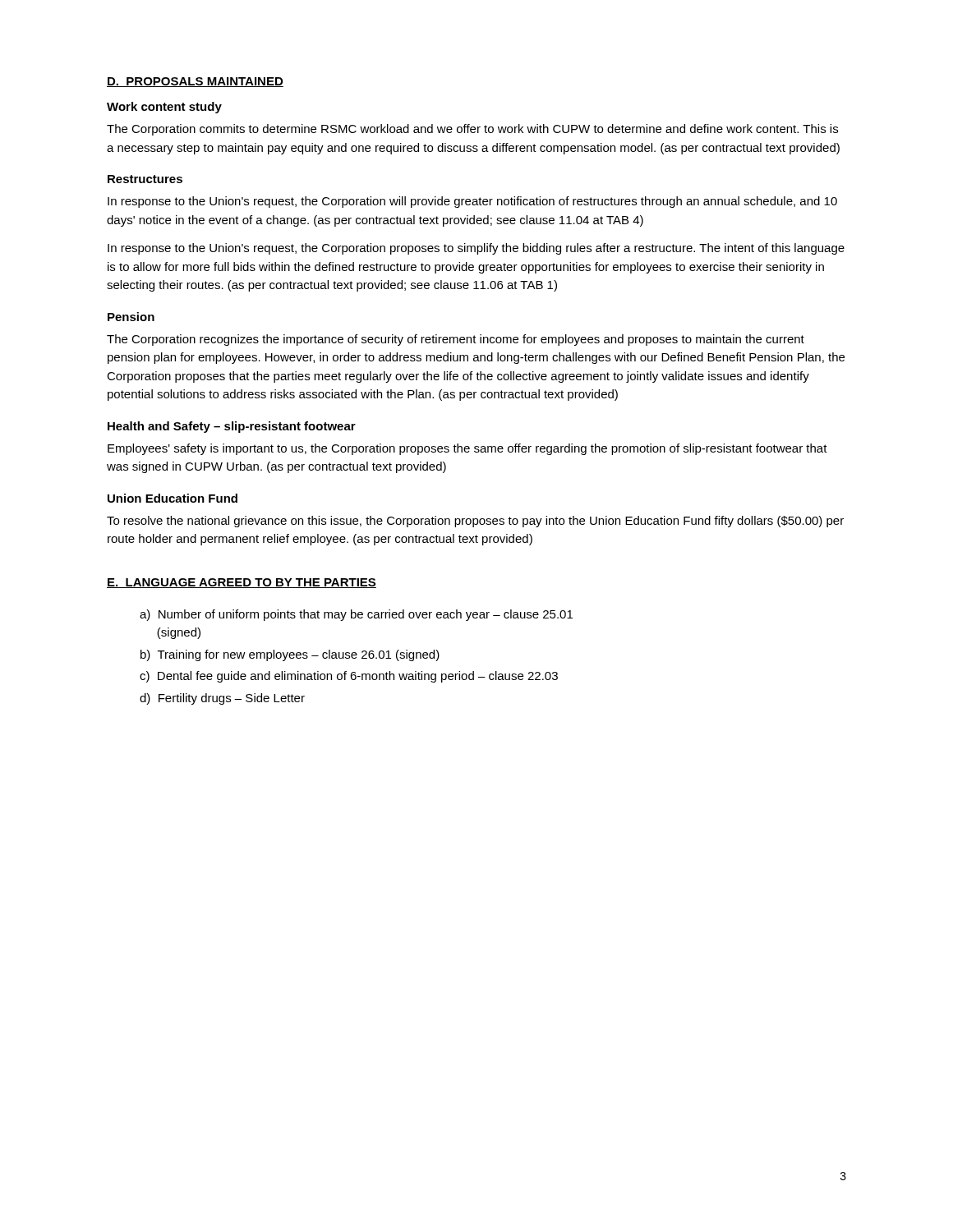The image size is (953, 1232).
Task: Click the passage that begins "a) Number of uniform points that may"
Action: coord(356,623)
